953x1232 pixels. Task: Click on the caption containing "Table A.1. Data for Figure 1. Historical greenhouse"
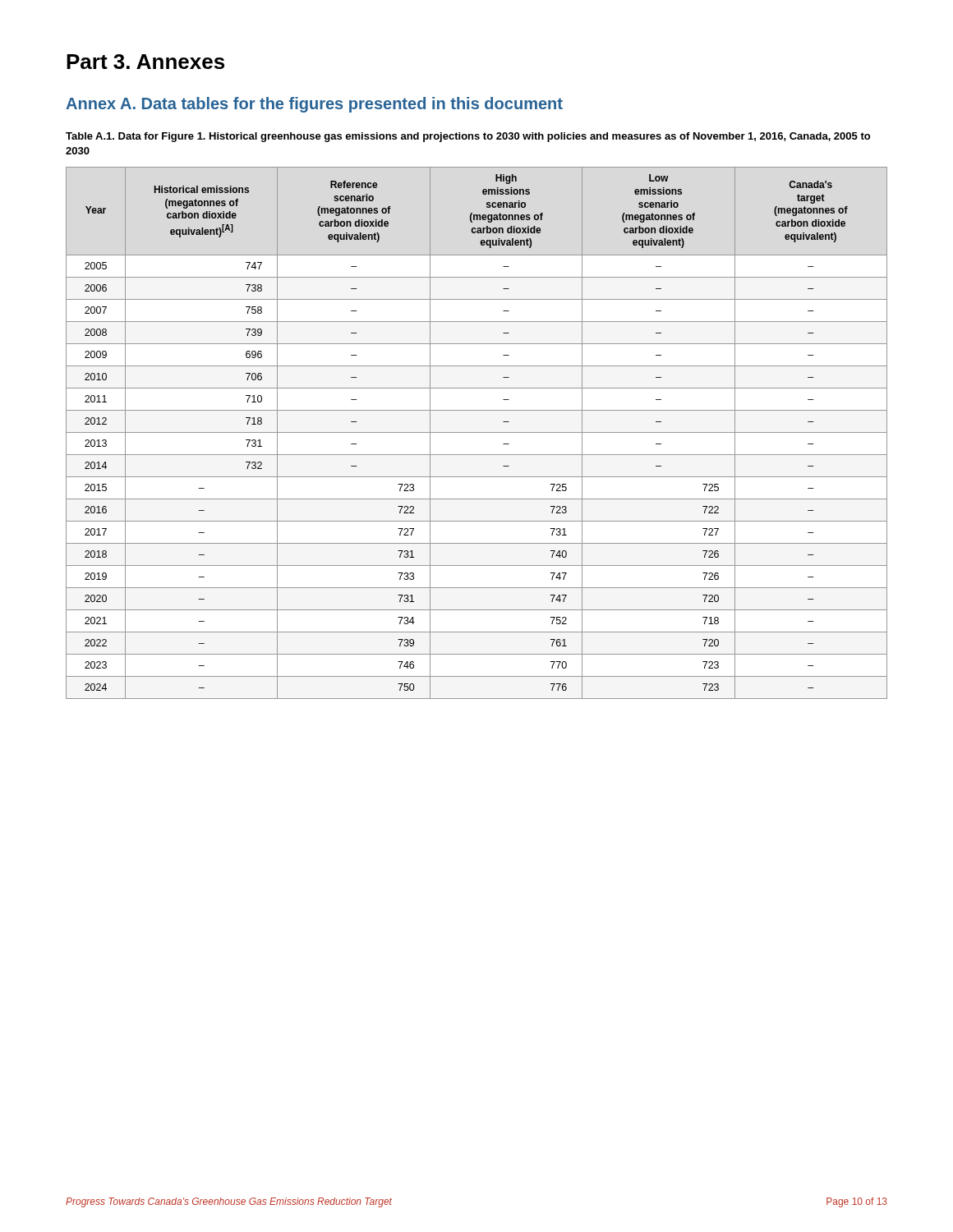(468, 143)
